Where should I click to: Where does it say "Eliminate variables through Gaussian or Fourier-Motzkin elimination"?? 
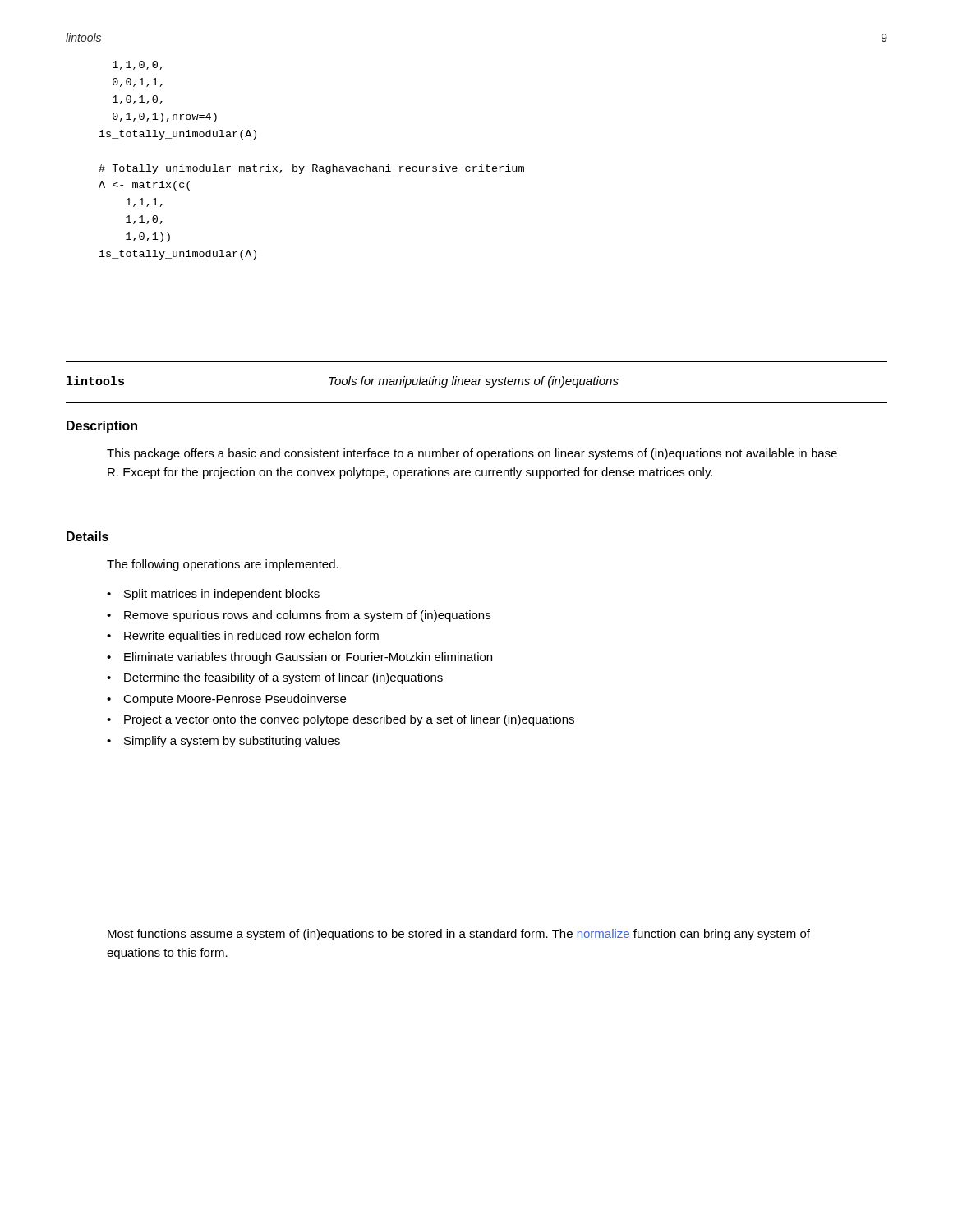[308, 656]
